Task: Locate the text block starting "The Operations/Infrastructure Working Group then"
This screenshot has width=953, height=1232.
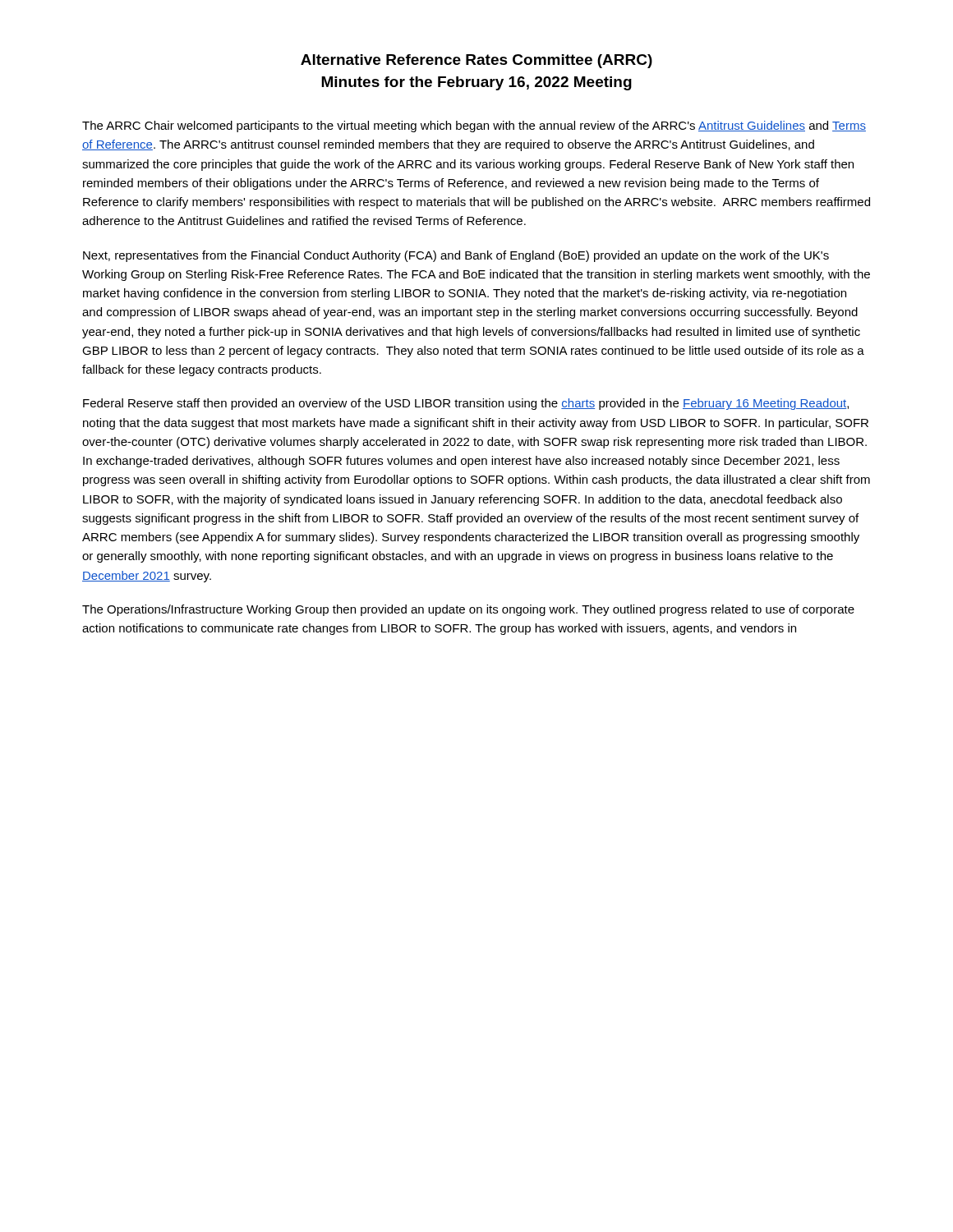Action: 468,619
